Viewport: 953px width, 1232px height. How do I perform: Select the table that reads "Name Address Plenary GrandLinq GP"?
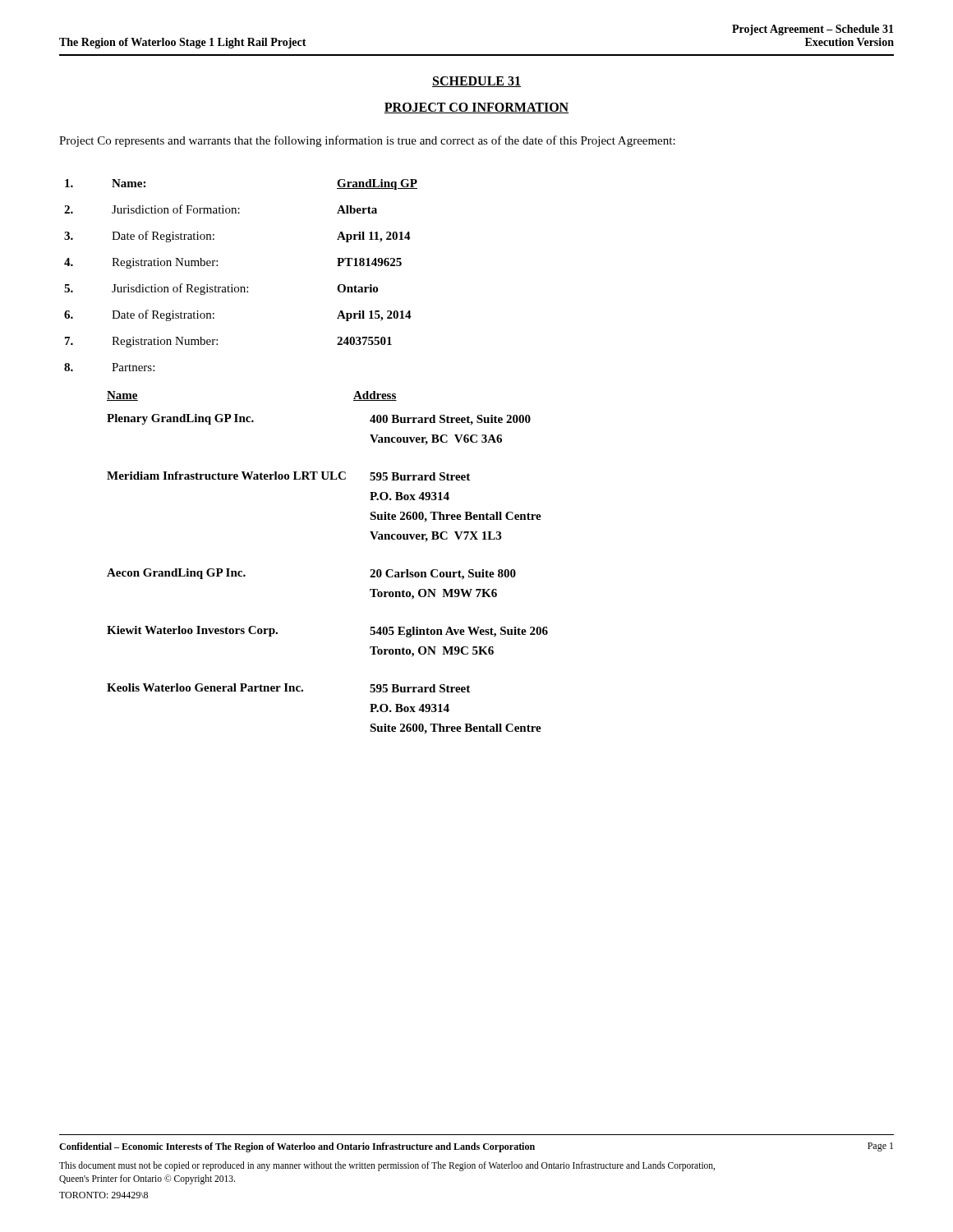point(476,563)
